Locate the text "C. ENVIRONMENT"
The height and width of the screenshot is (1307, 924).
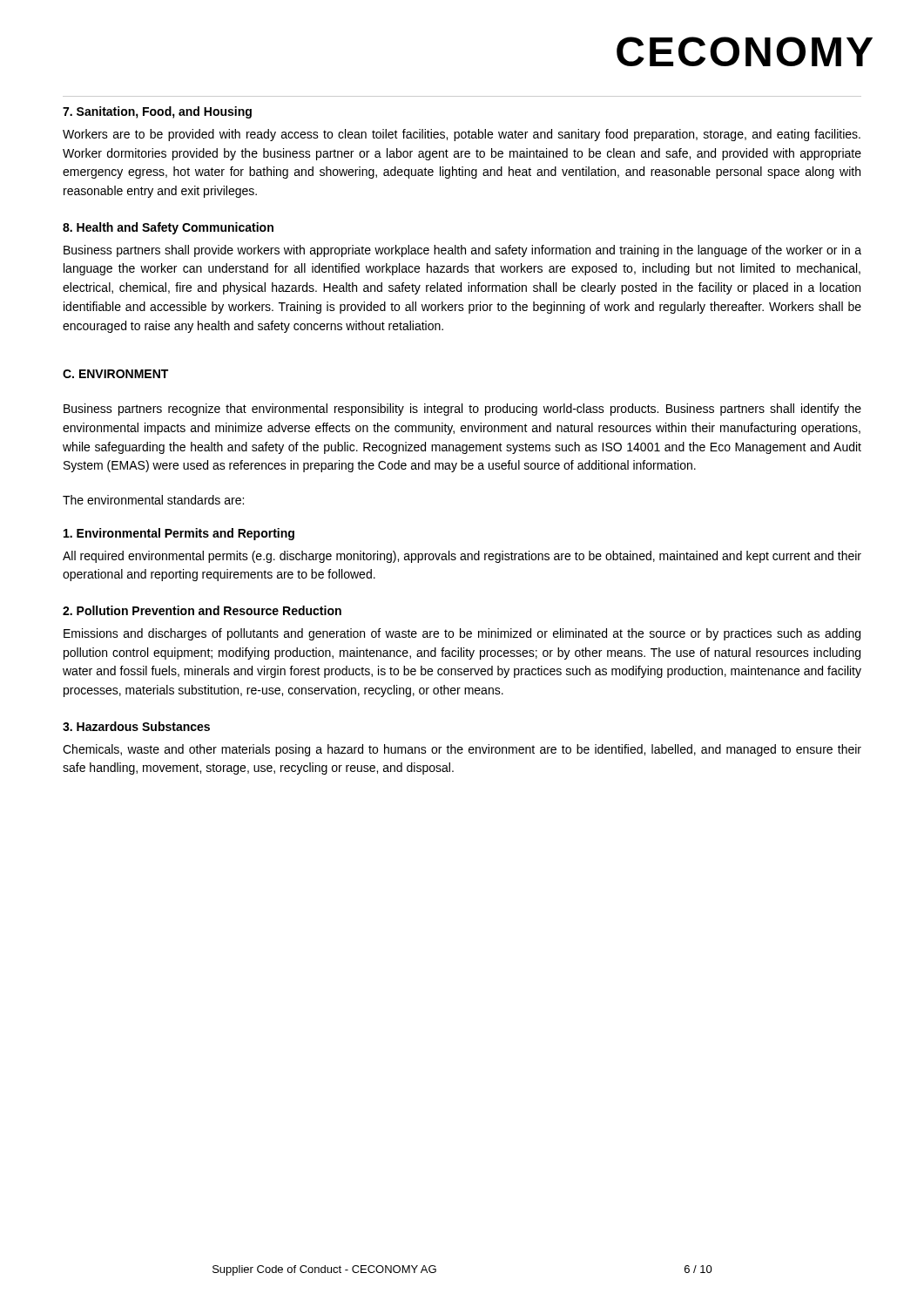116,374
